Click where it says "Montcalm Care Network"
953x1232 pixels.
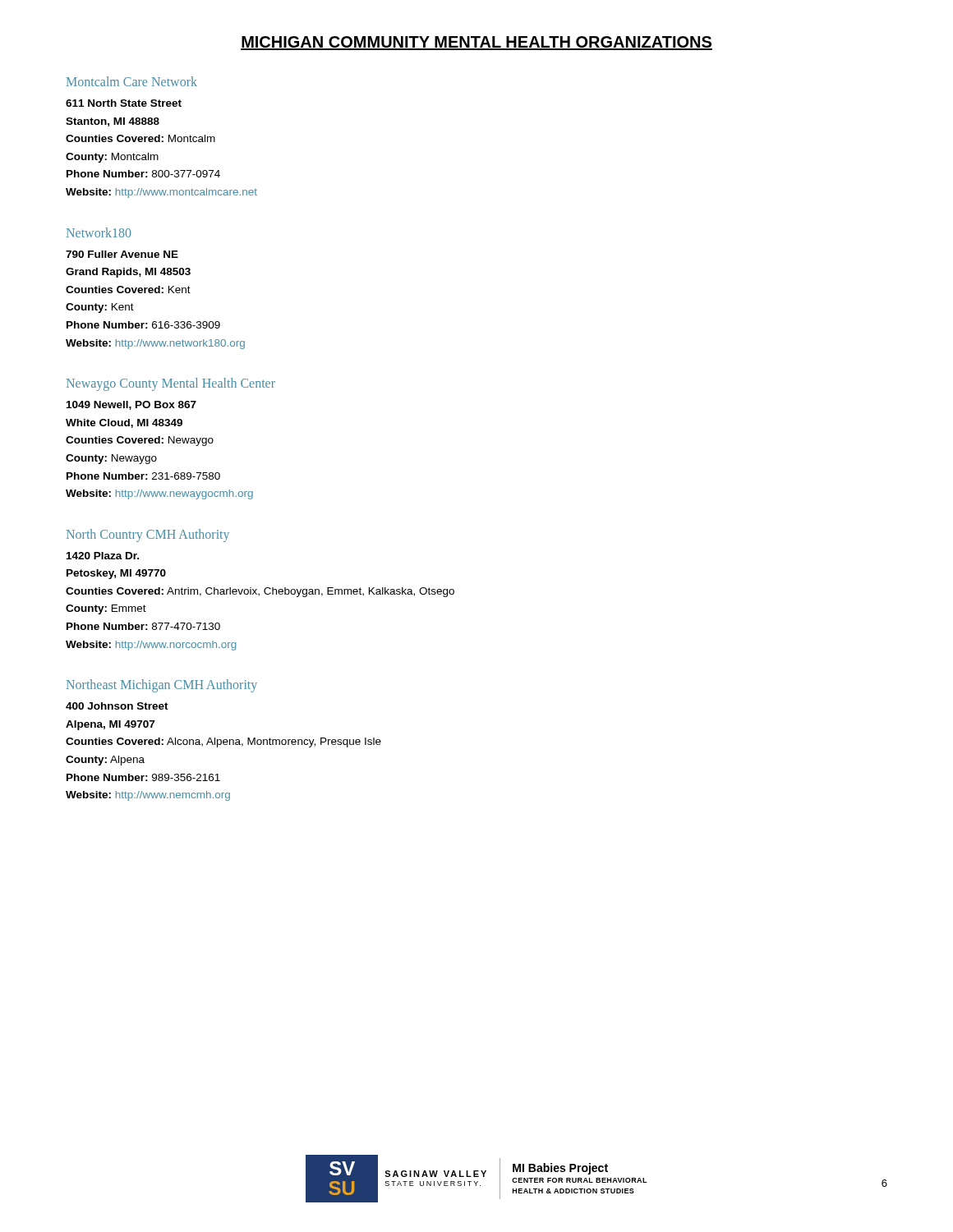131,82
